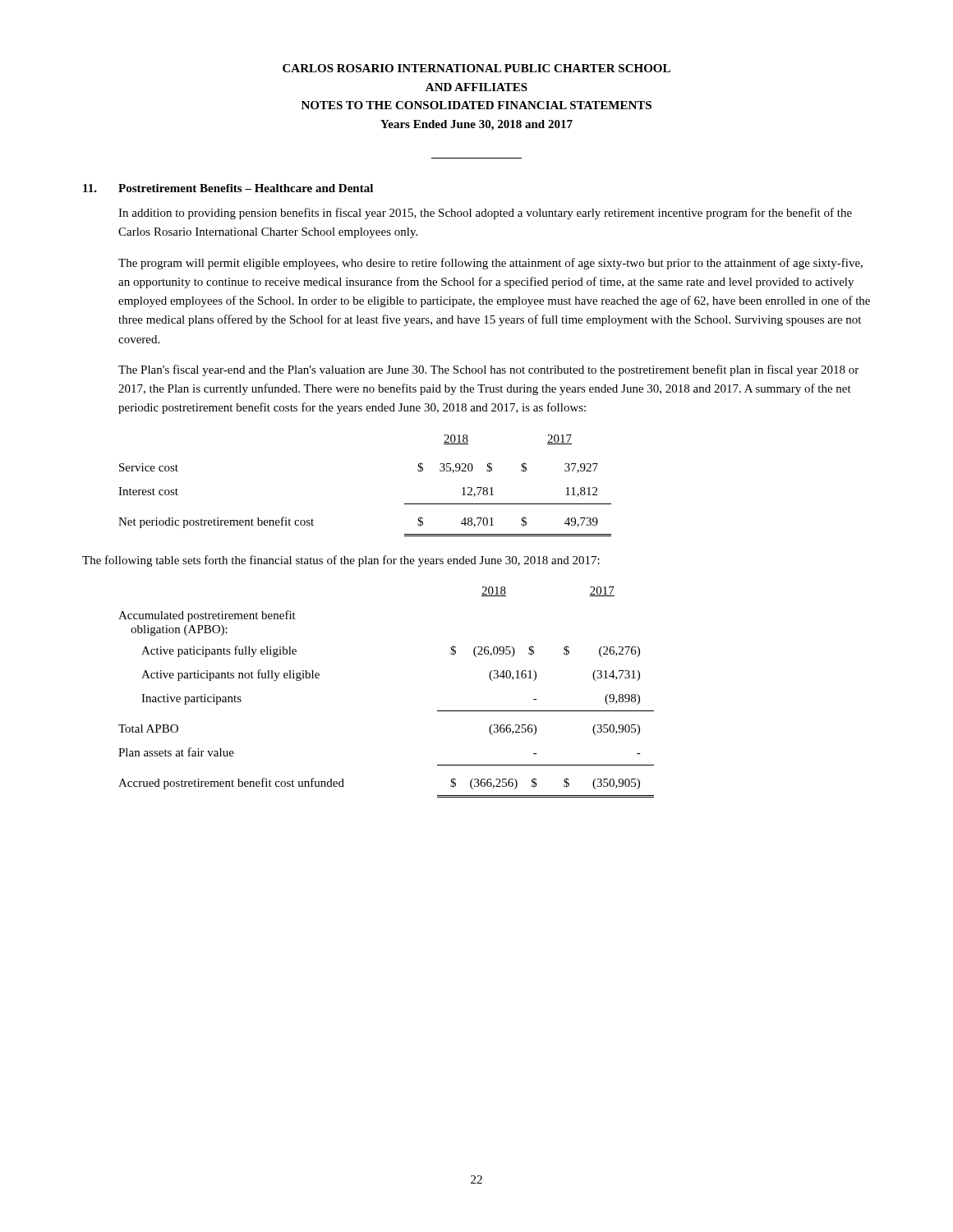Select the table that reads "Service cost"
The image size is (953, 1232).
(x=495, y=483)
